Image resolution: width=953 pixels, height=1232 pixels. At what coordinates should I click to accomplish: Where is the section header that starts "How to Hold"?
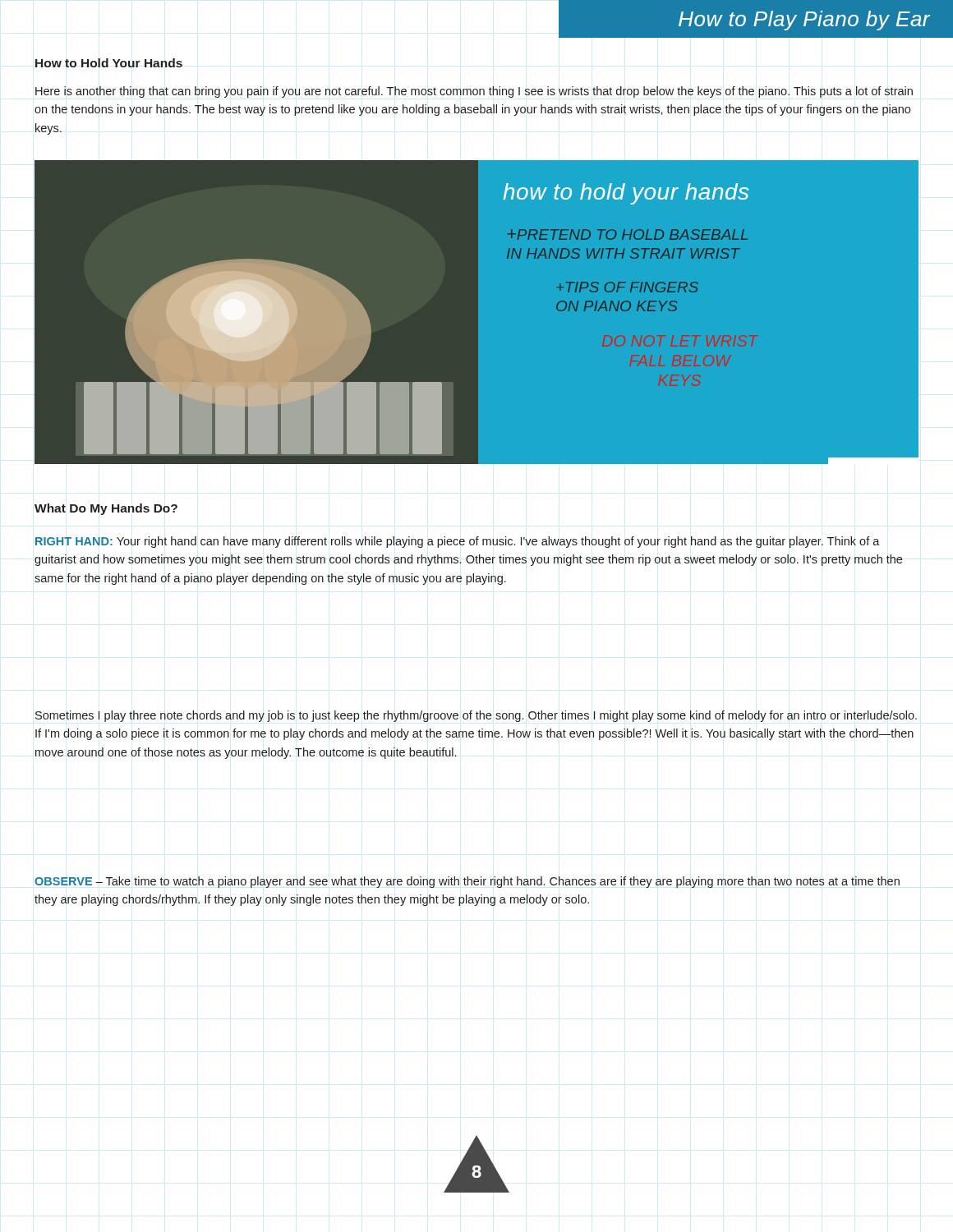tap(109, 63)
